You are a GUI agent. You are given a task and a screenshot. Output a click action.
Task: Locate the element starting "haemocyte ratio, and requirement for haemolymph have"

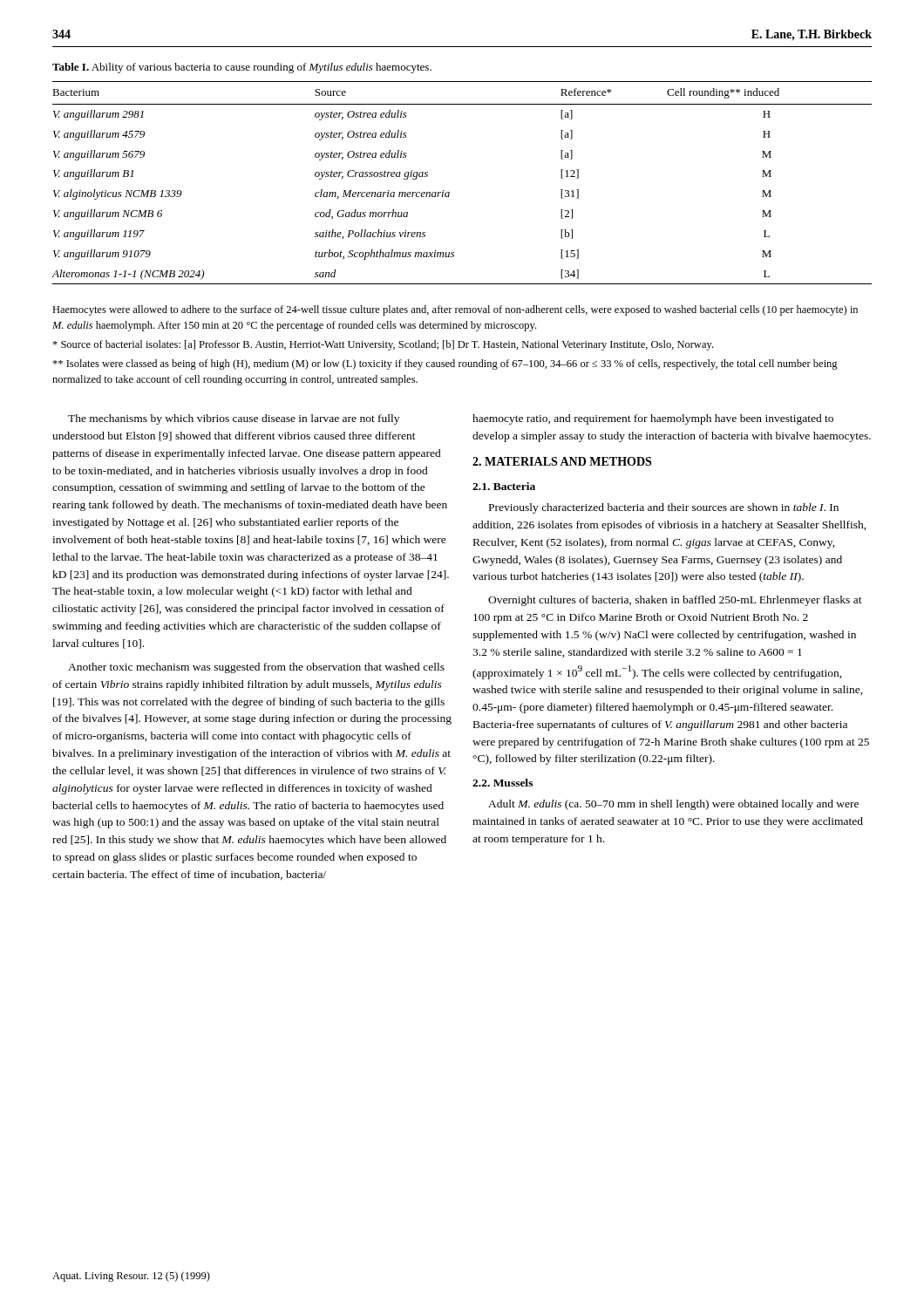click(x=672, y=427)
